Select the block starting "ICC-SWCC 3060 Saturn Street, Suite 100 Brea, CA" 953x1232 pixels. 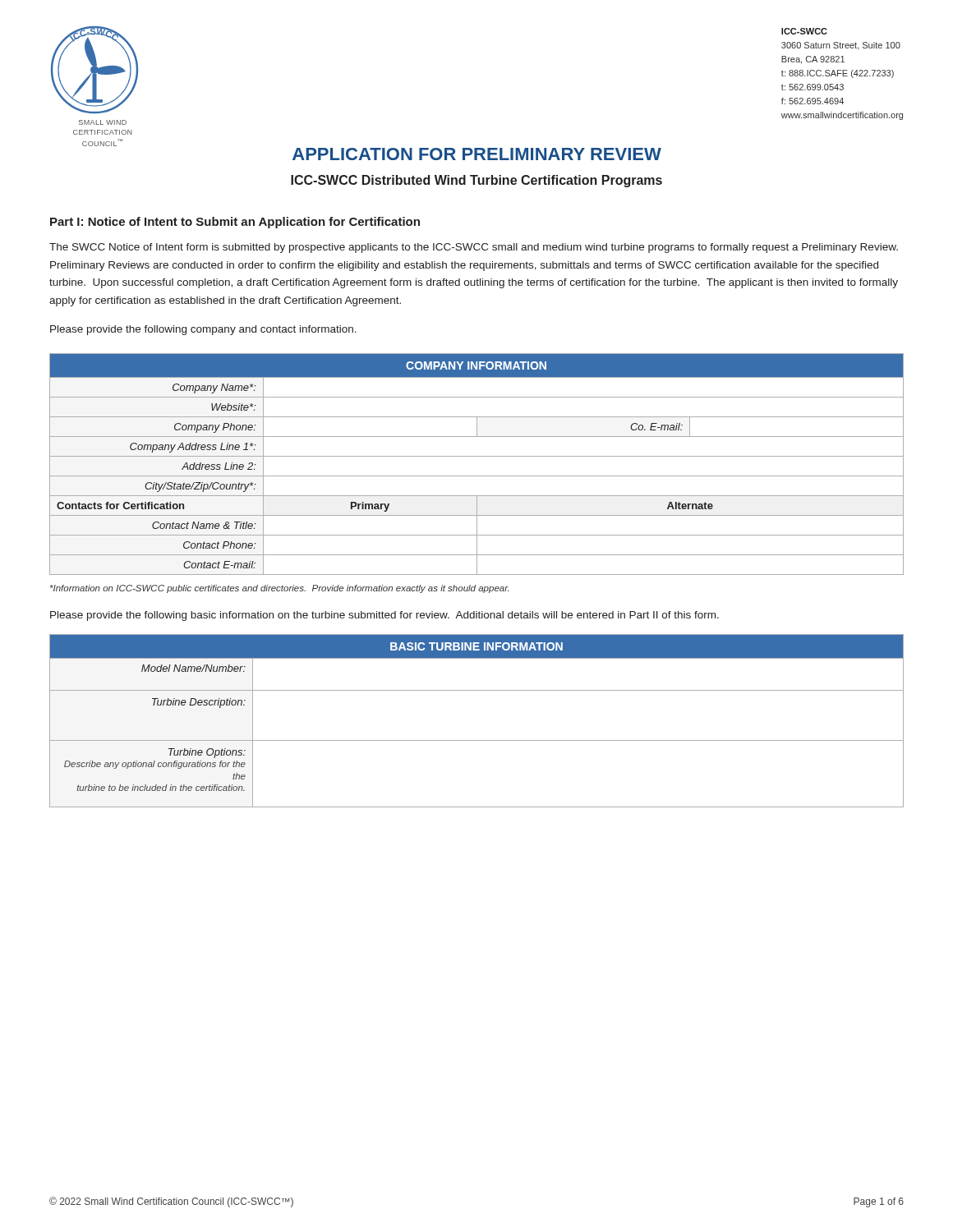tap(842, 73)
